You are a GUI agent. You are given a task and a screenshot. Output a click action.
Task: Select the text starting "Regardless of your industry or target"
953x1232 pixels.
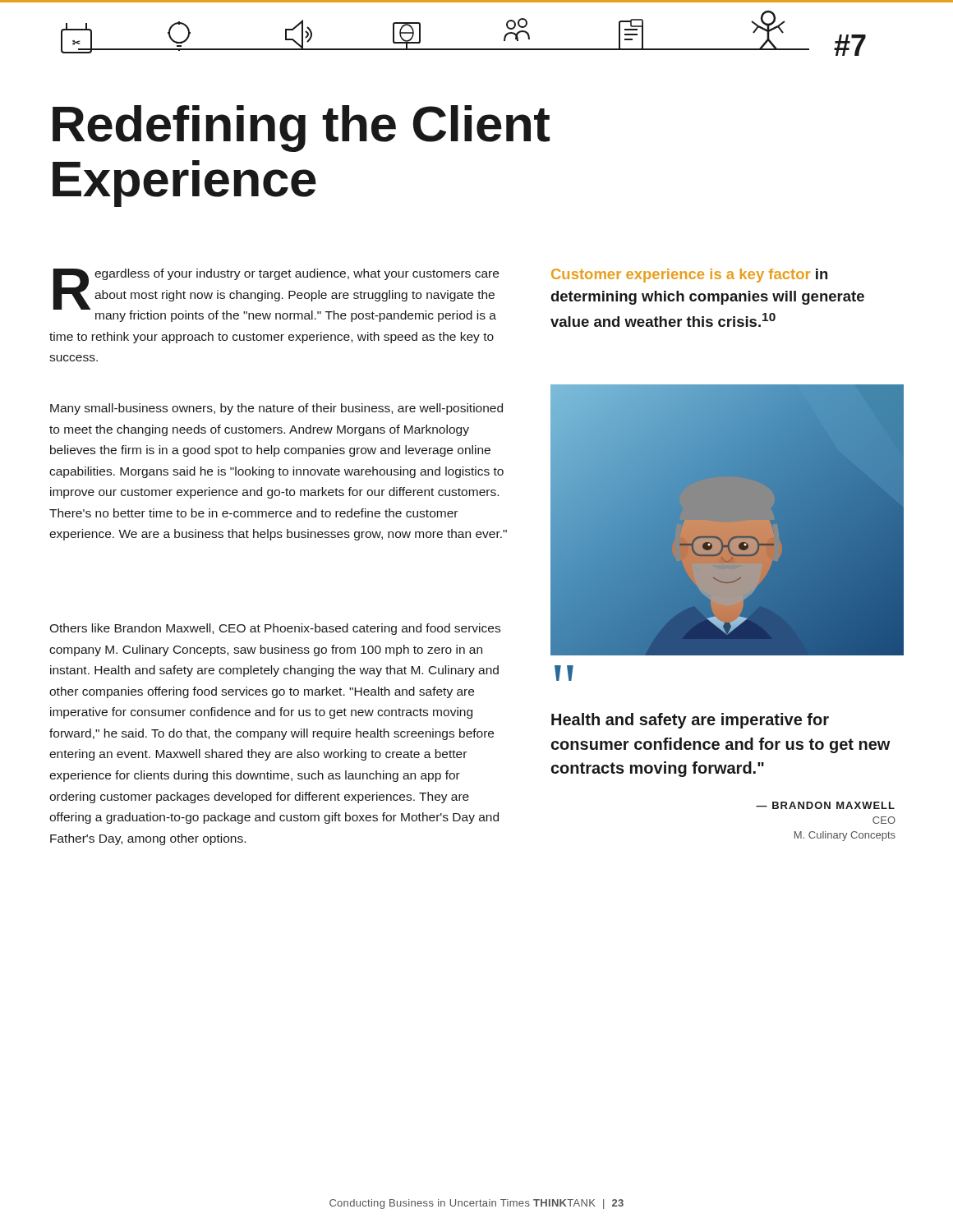tap(279, 315)
